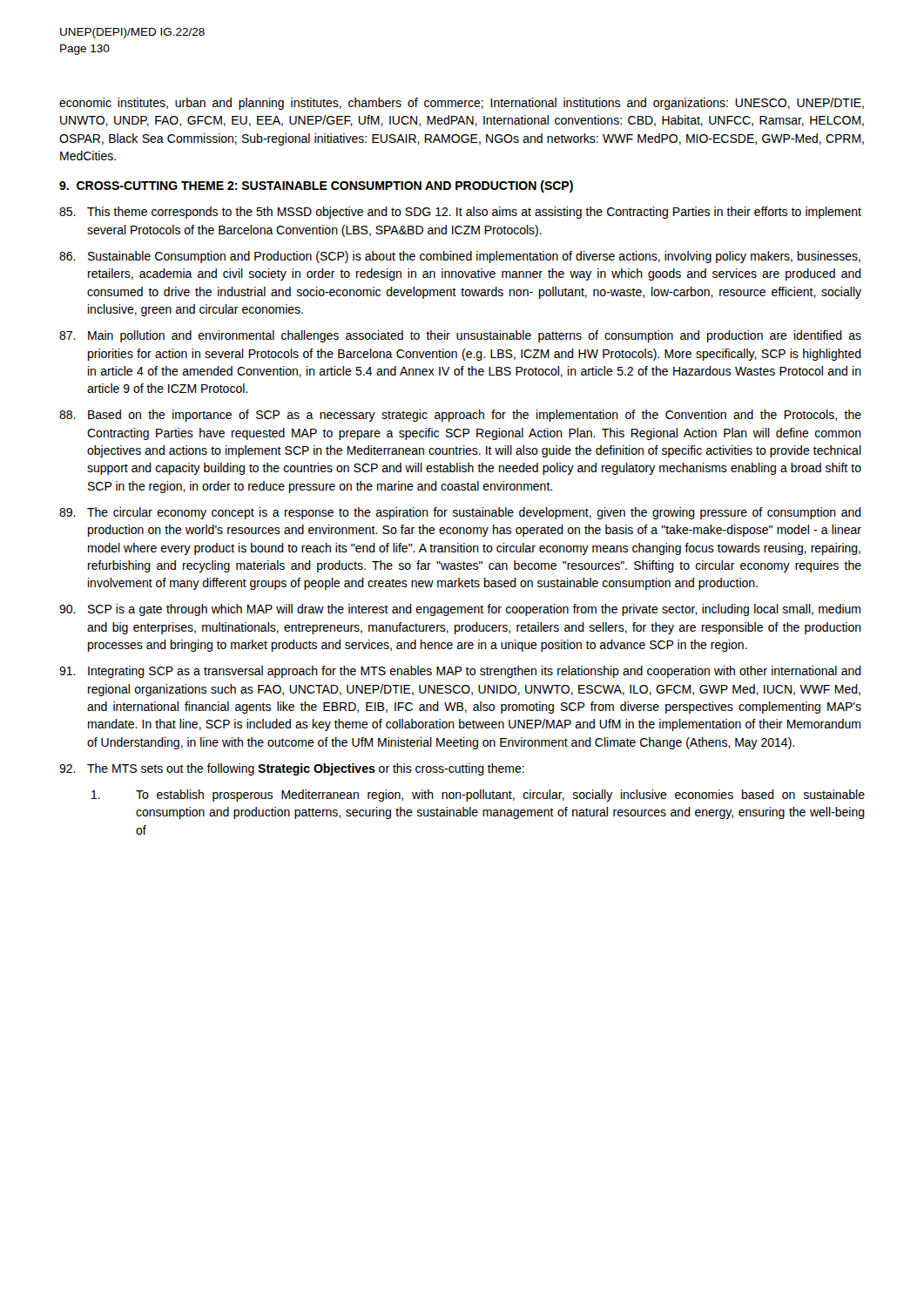
Task: Click on the text block that reads "The MTS sets"
Action: point(460,768)
